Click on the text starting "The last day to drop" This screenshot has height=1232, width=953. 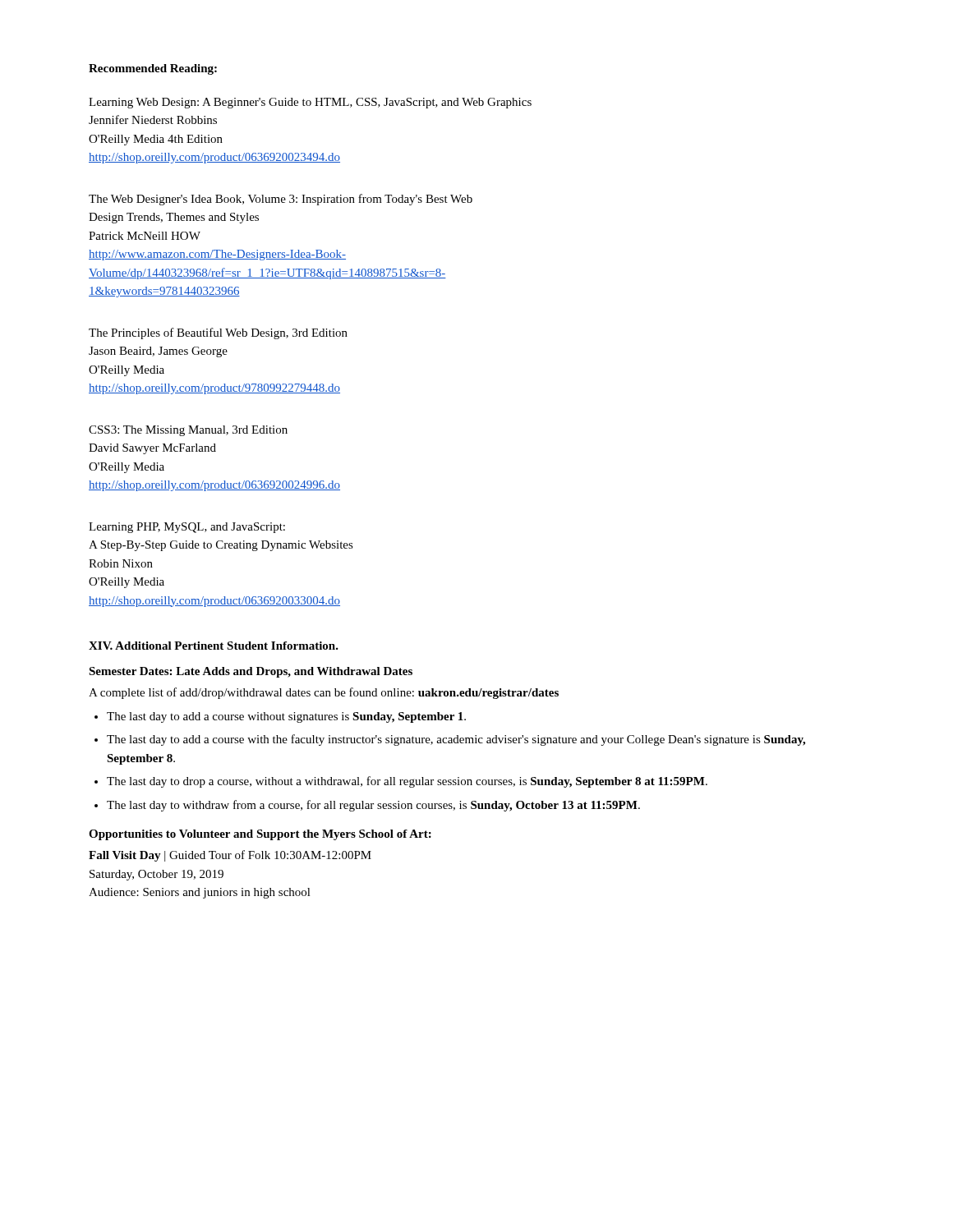point(407,781)
